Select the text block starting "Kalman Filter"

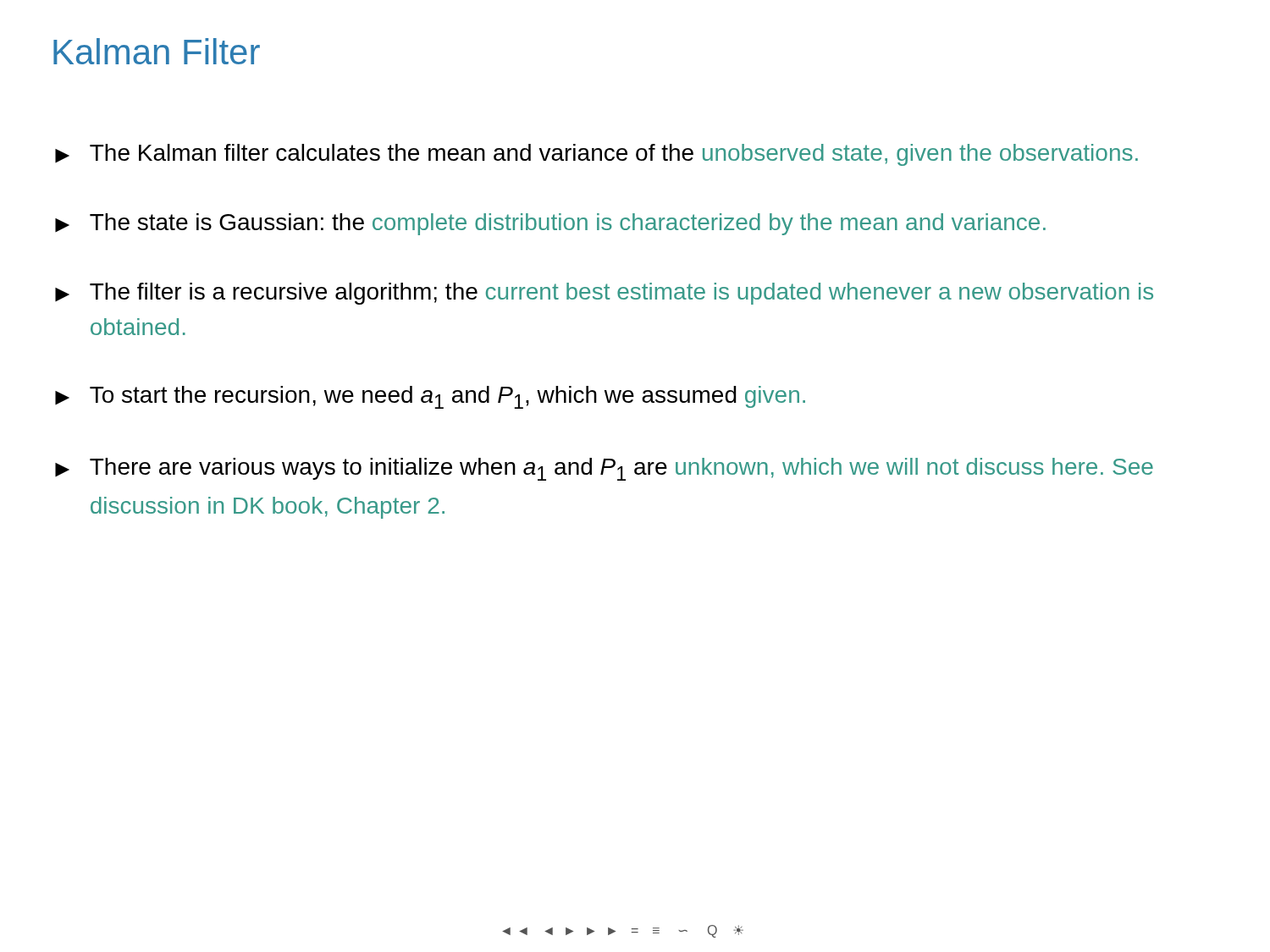tap(156, 52)
